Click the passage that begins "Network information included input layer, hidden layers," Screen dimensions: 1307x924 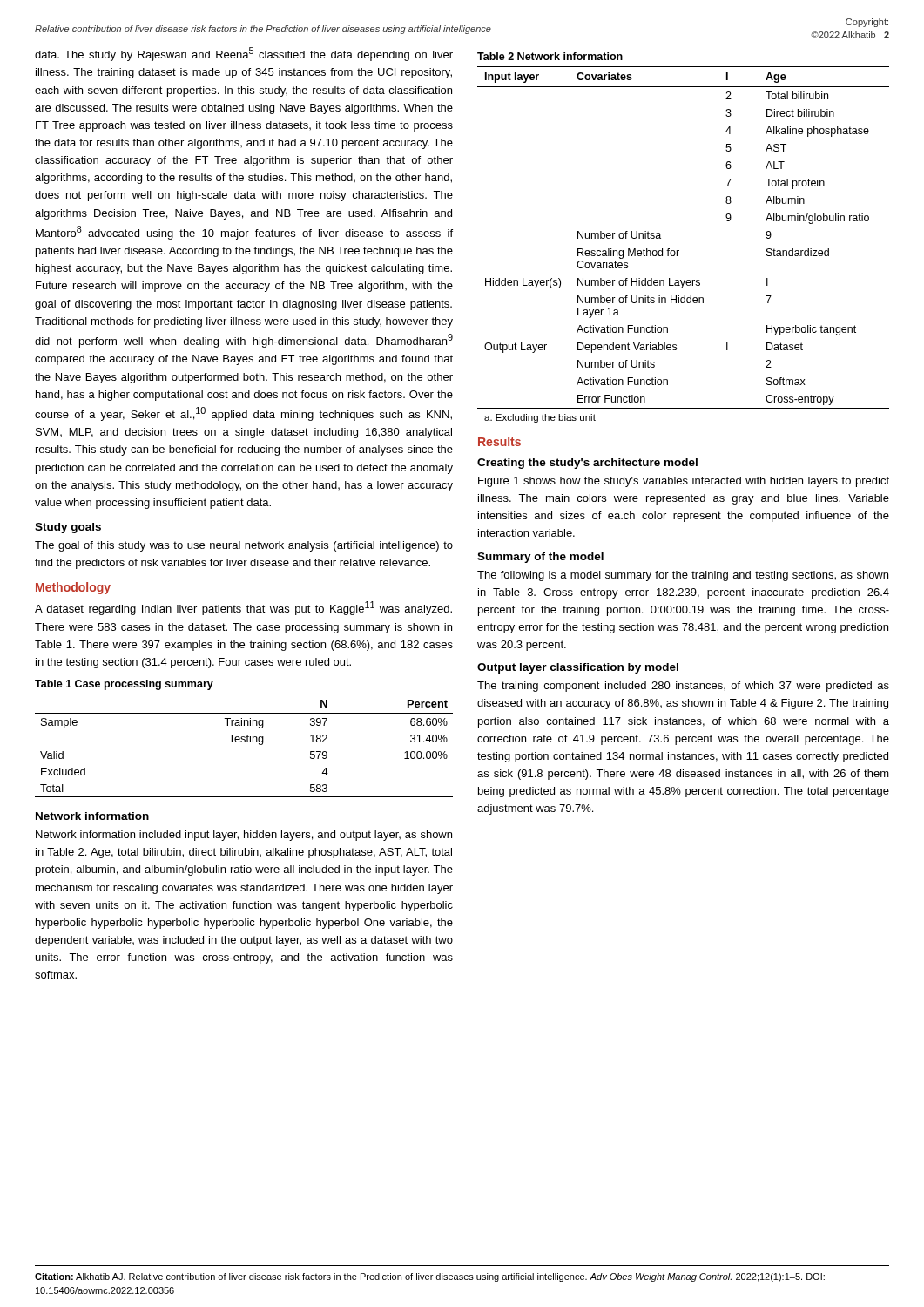[x=244, y=905]
